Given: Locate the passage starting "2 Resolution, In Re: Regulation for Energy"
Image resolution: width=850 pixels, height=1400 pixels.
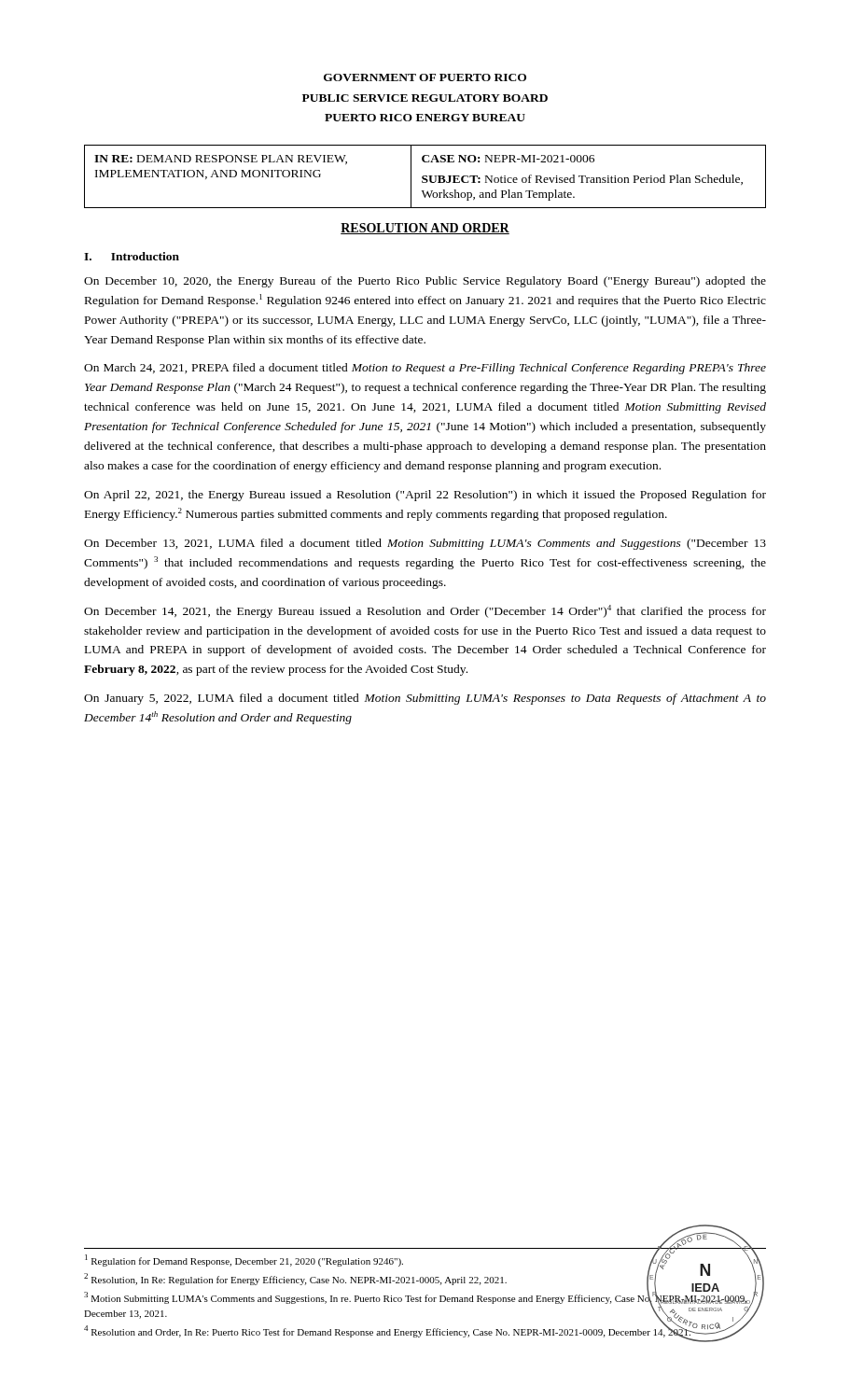Looking at the screenshot, I should click(x=296, y=1279).
